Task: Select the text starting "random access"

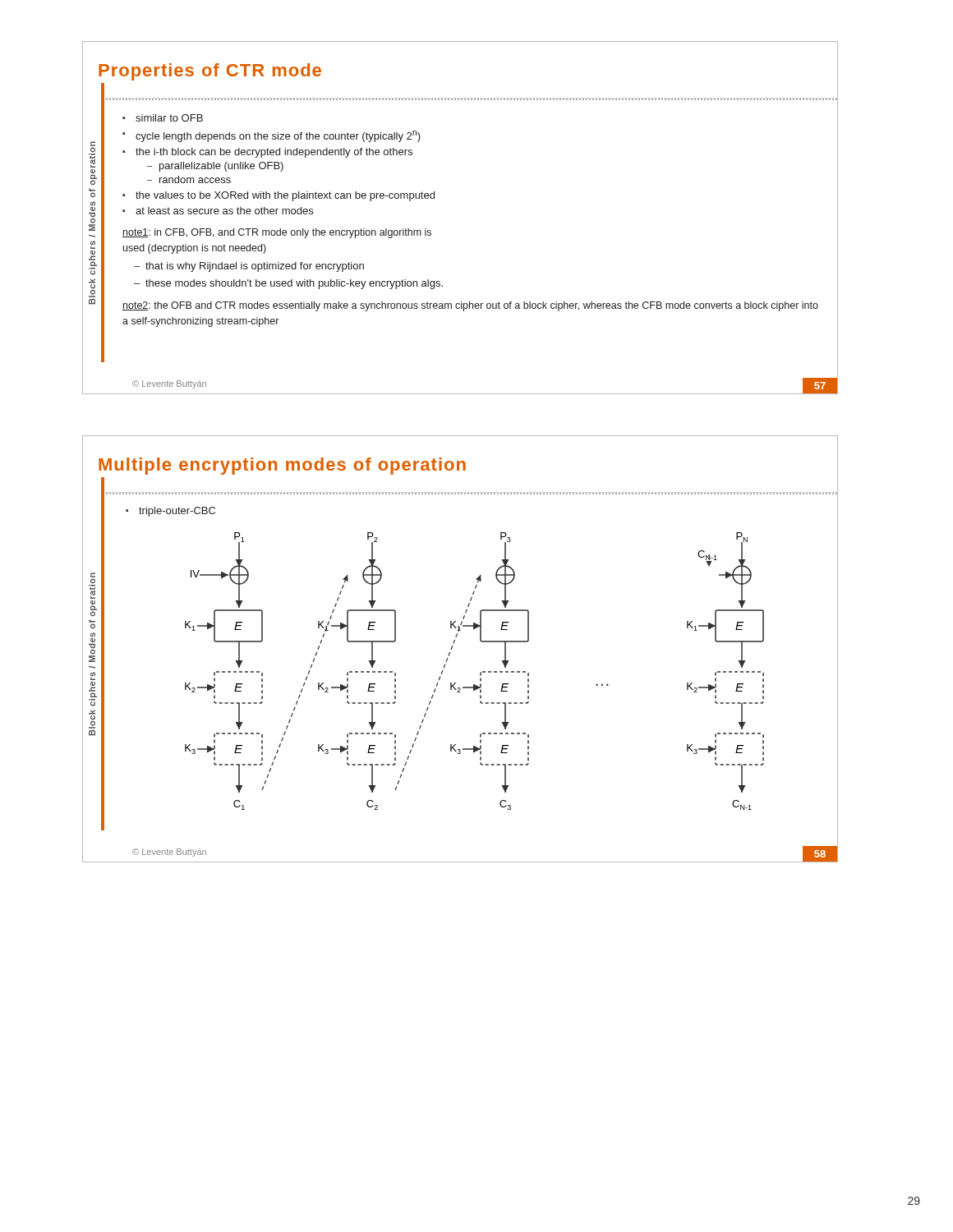Action: (x=195, y=180)
